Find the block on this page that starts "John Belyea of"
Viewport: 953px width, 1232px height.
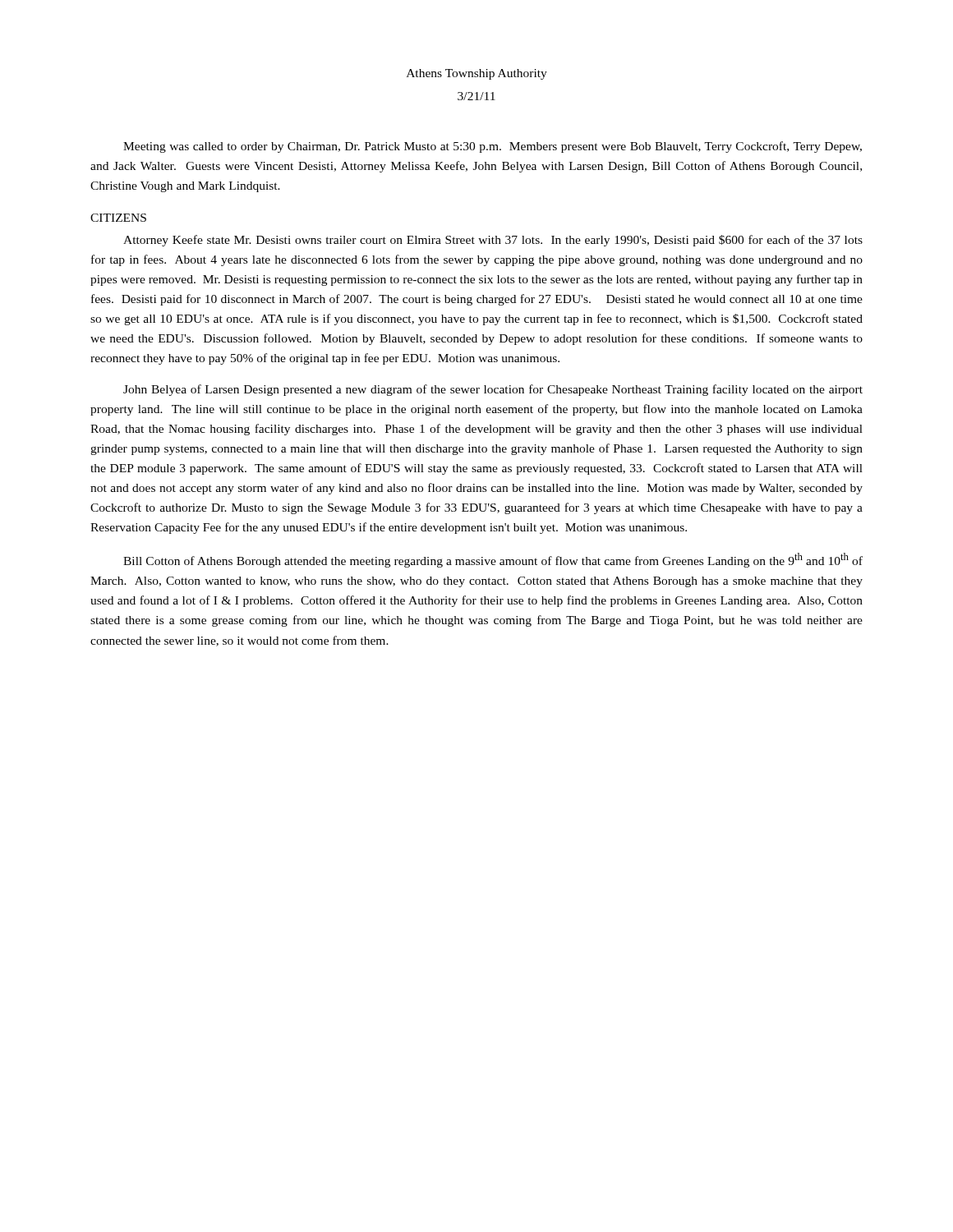[476, 458]
